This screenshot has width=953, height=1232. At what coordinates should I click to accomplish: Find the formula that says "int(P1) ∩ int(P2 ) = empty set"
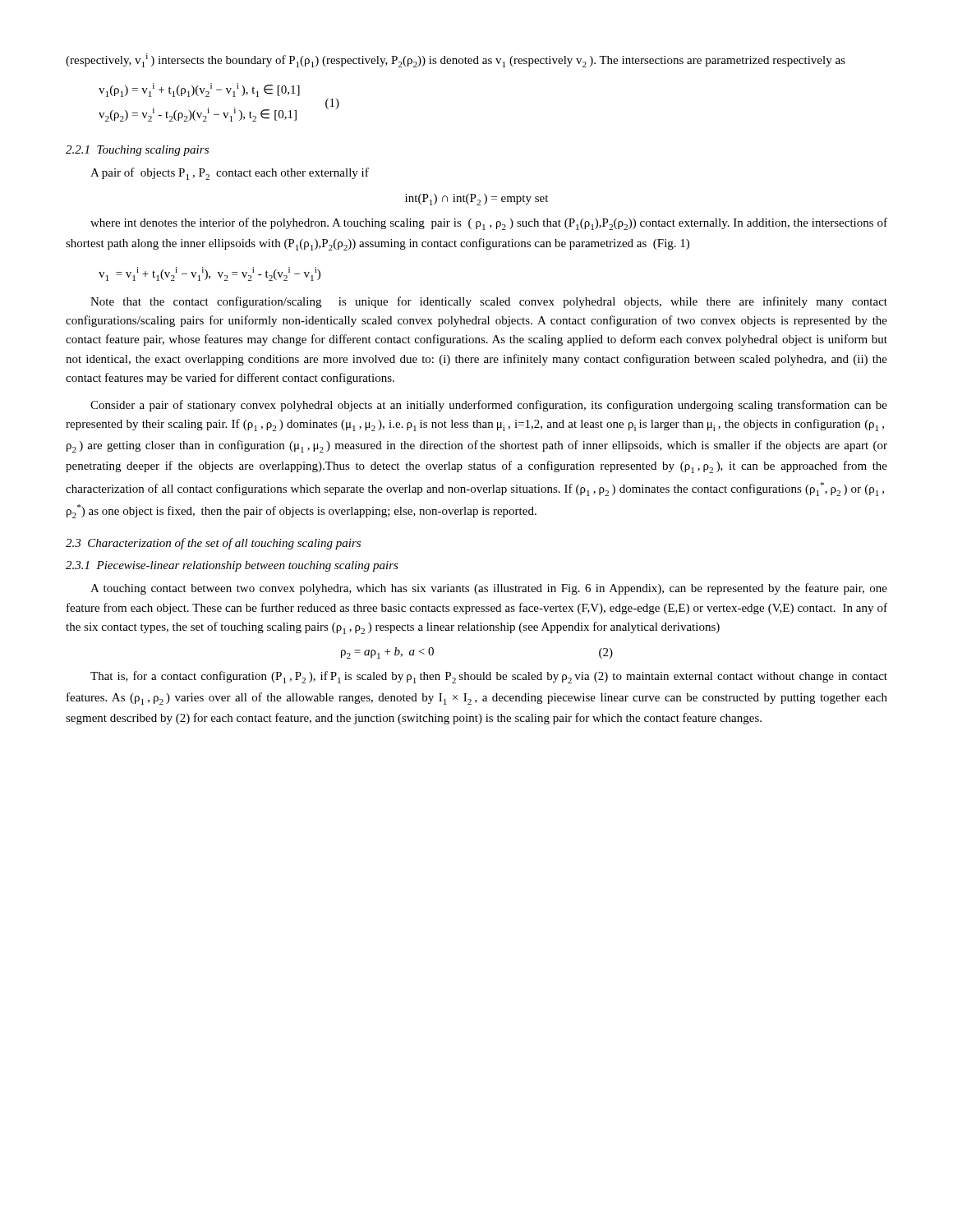(x=476, y=199)
